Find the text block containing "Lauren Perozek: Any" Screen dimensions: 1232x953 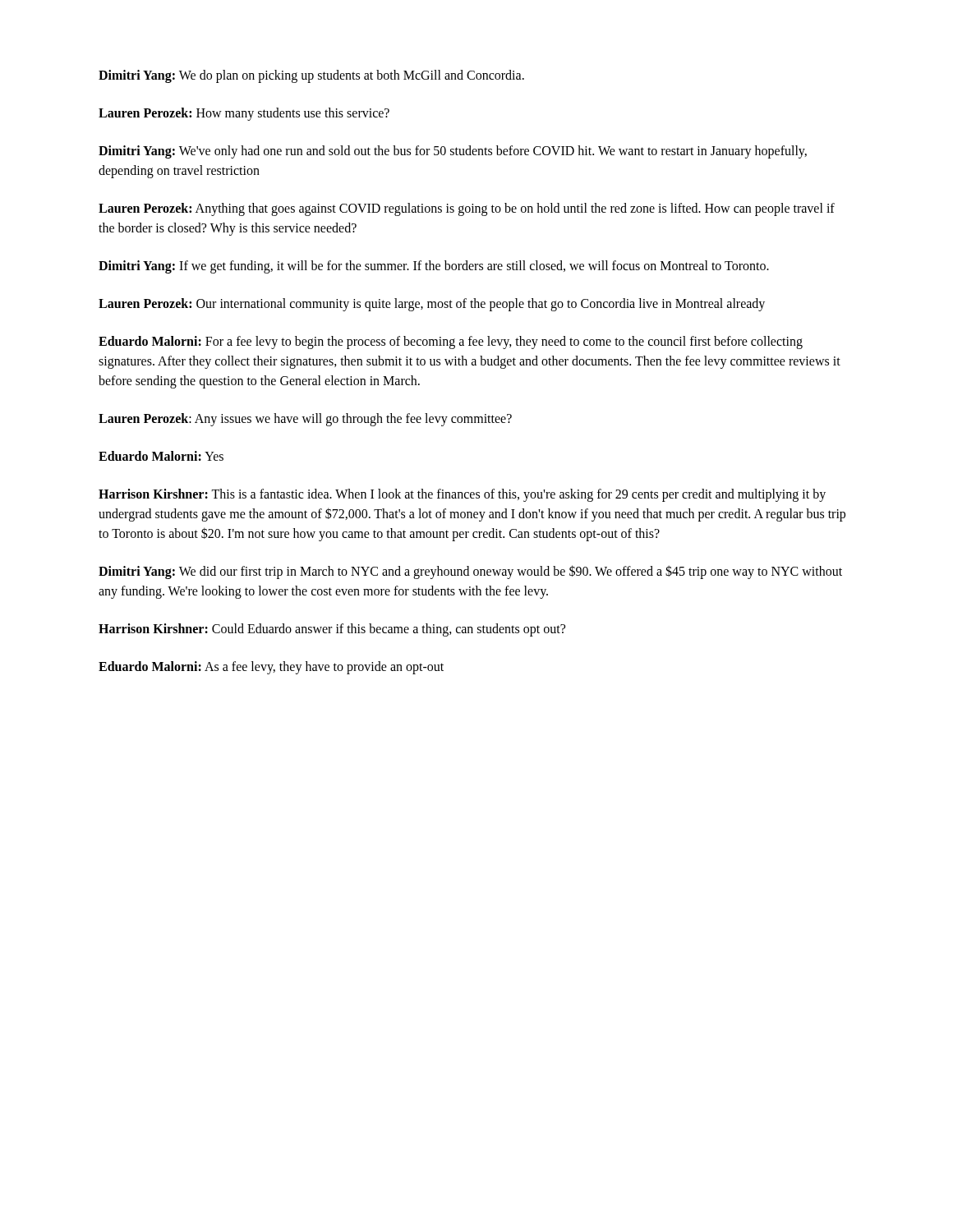[305, 418]
